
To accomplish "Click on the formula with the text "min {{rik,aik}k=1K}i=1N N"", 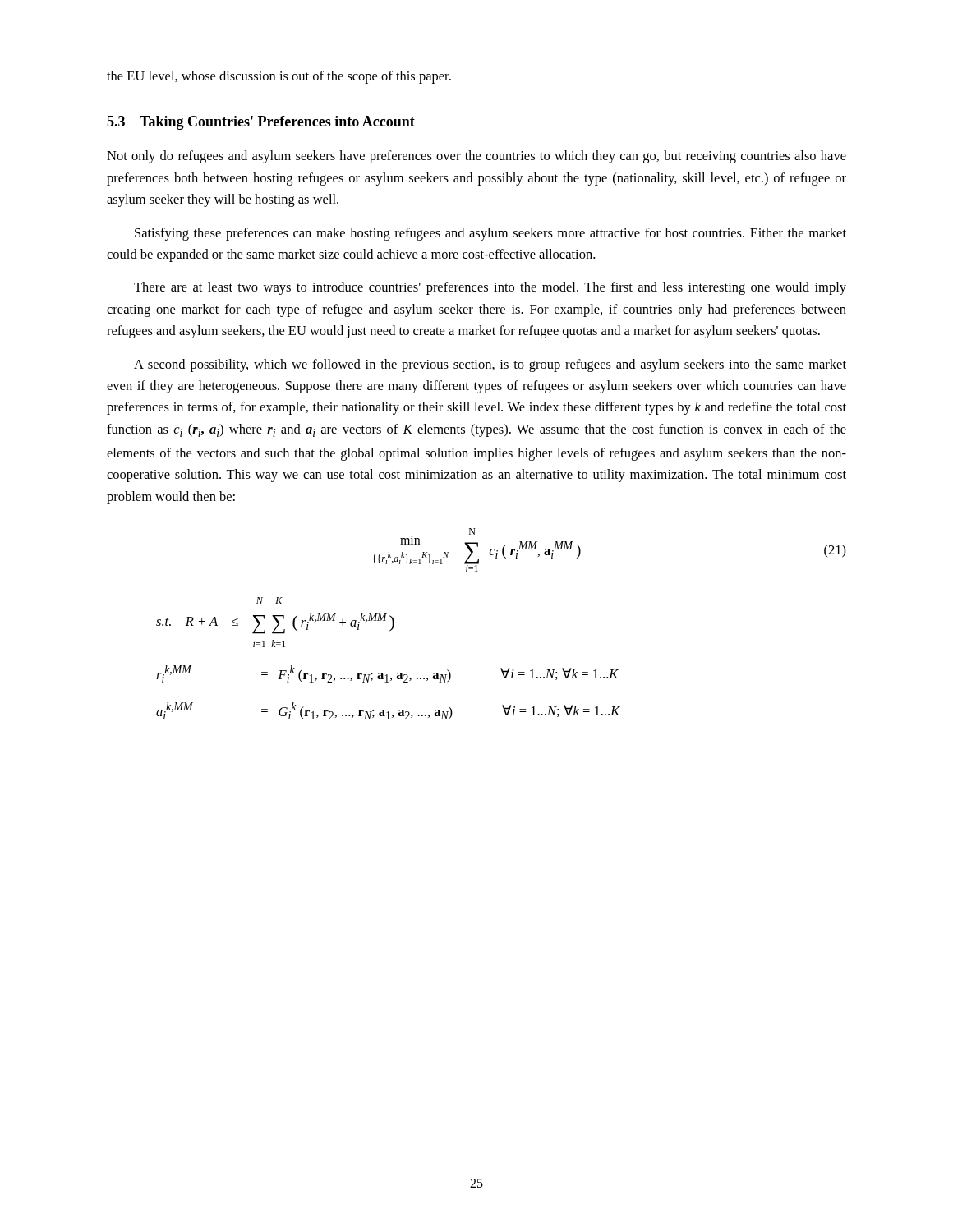I will pyautogui.click(x=476, y=550).
